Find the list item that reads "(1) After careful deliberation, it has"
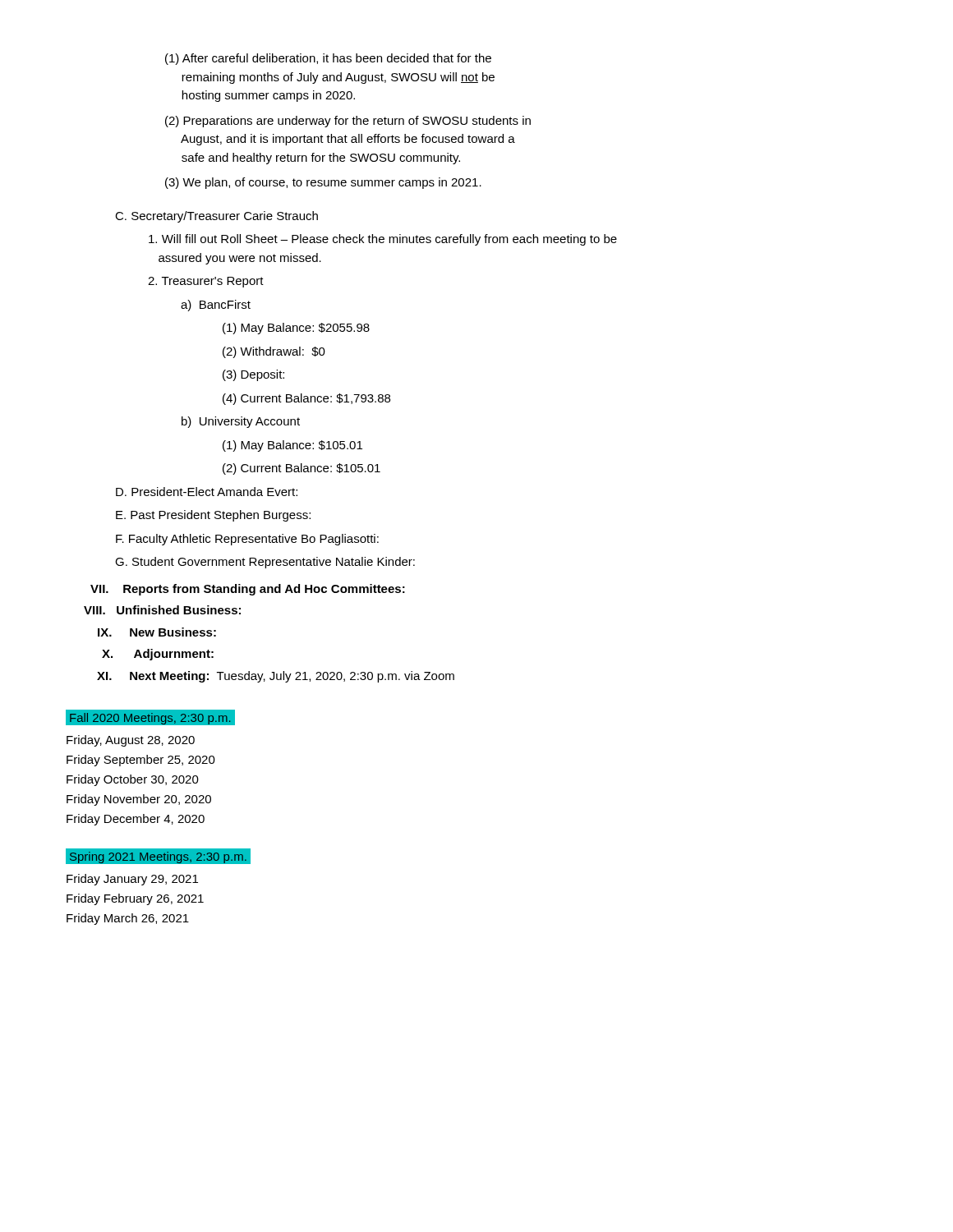 [330, 76]
